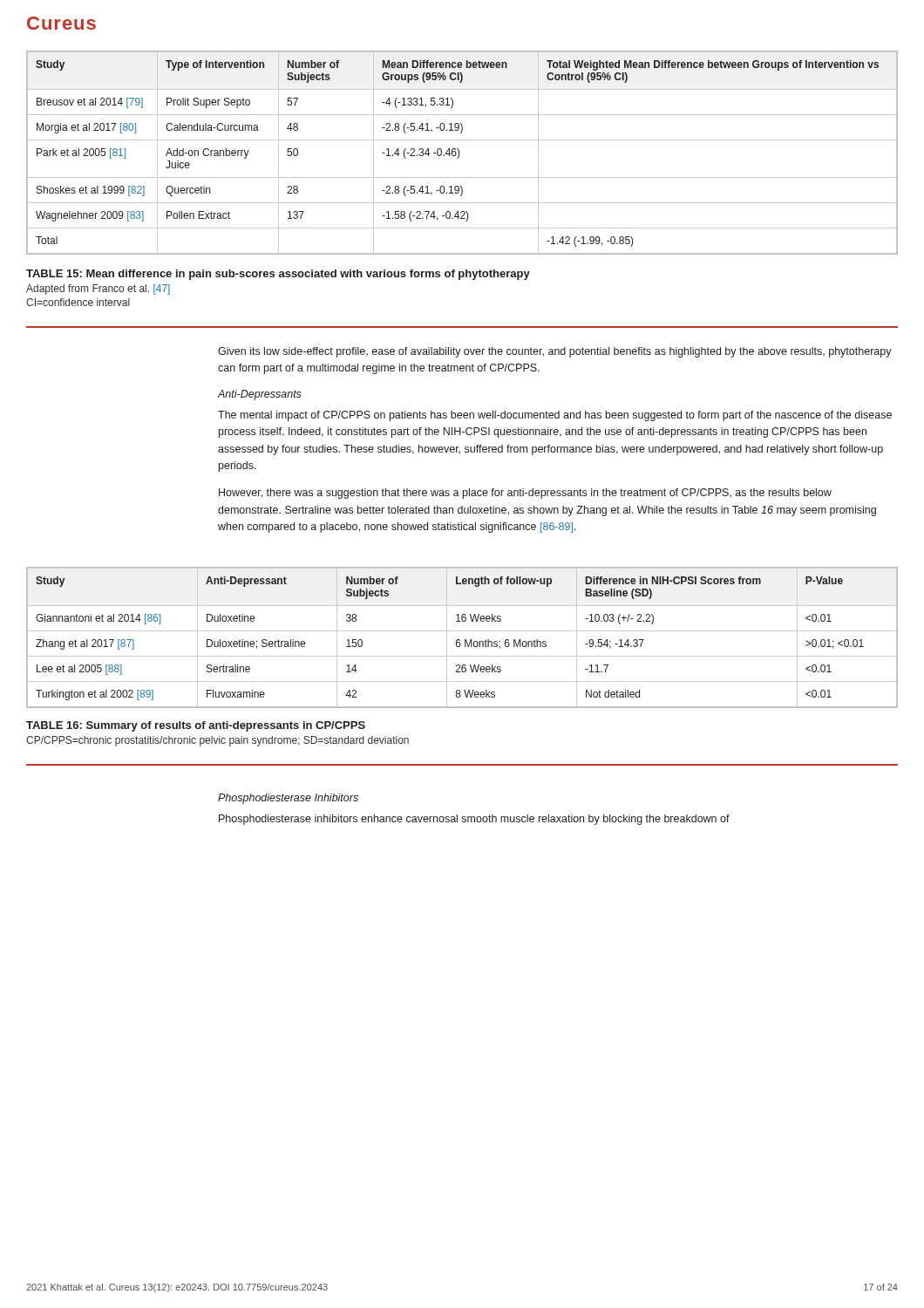This screenshot has width=924, height=1308.
Task: Click where it says "Phosphodiesterase Inhibitors"
Action: [288, 798]
